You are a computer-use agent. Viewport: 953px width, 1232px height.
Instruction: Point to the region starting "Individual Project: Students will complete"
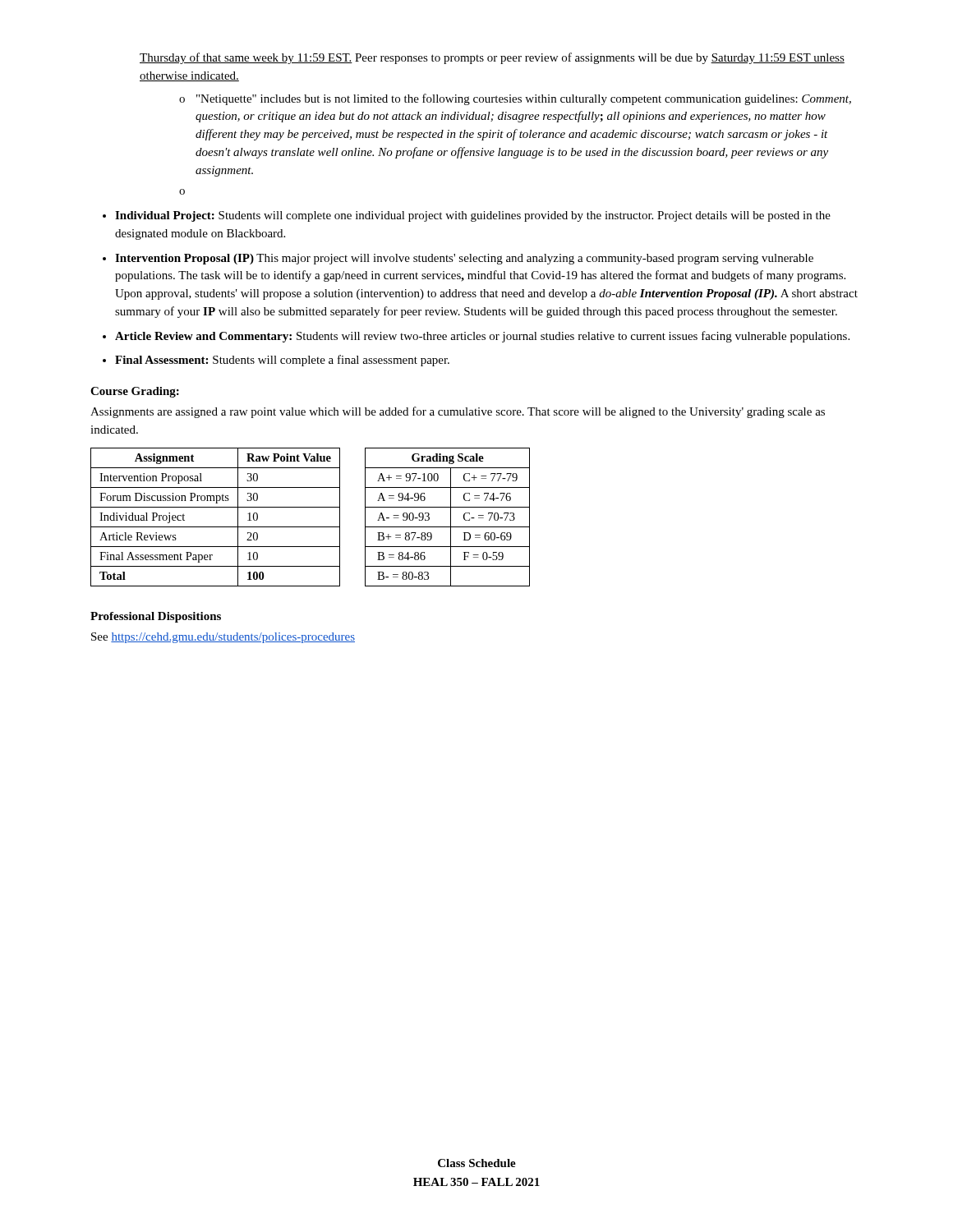point(473,224)
